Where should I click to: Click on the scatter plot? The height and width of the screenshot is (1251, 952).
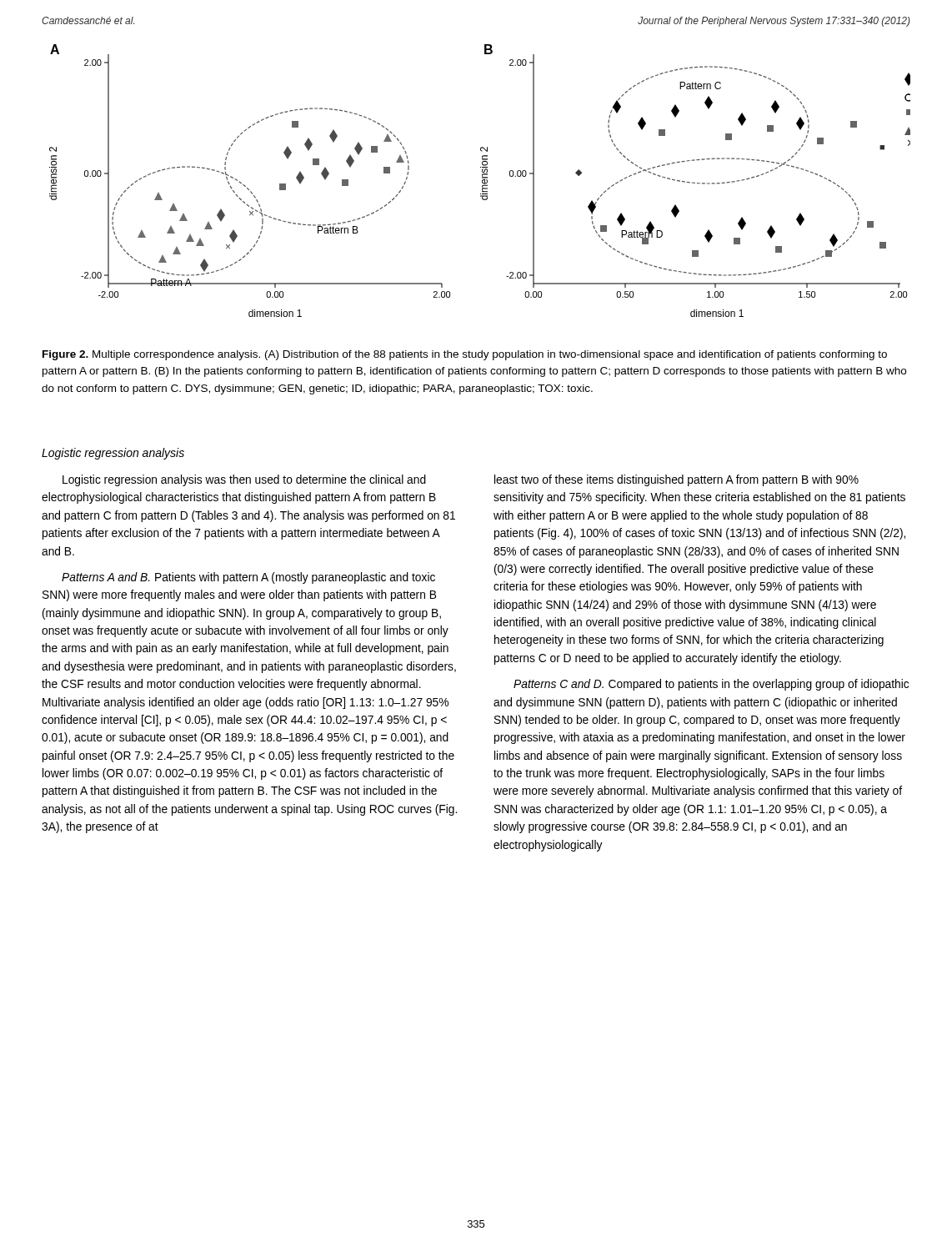pyautogui.click(x=476, y=188)
